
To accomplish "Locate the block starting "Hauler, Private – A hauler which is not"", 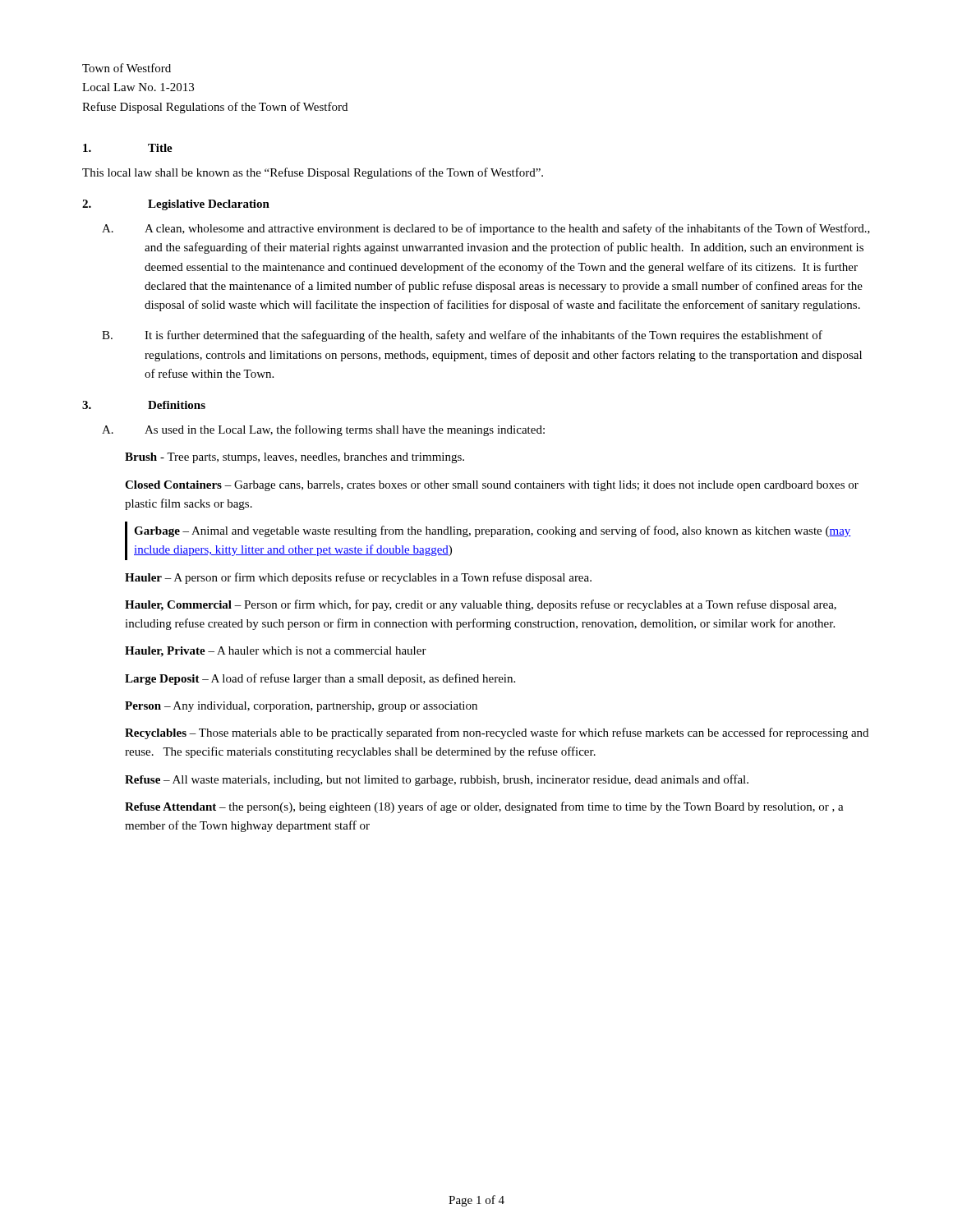I will [x=275, y=651].
